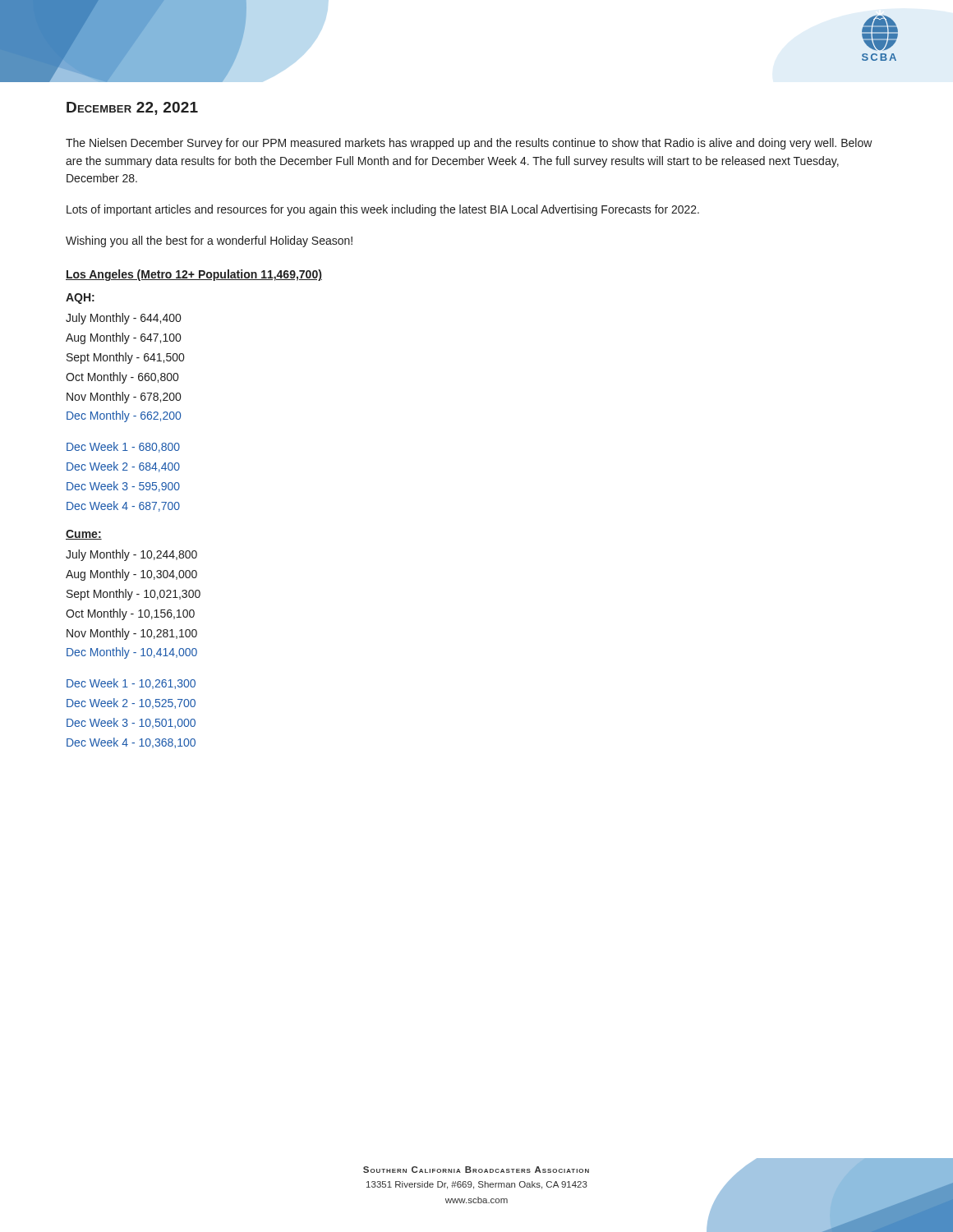Locate the title
Screen dimensions: 1232x953
pyautogui.click(x=132, y=107)
